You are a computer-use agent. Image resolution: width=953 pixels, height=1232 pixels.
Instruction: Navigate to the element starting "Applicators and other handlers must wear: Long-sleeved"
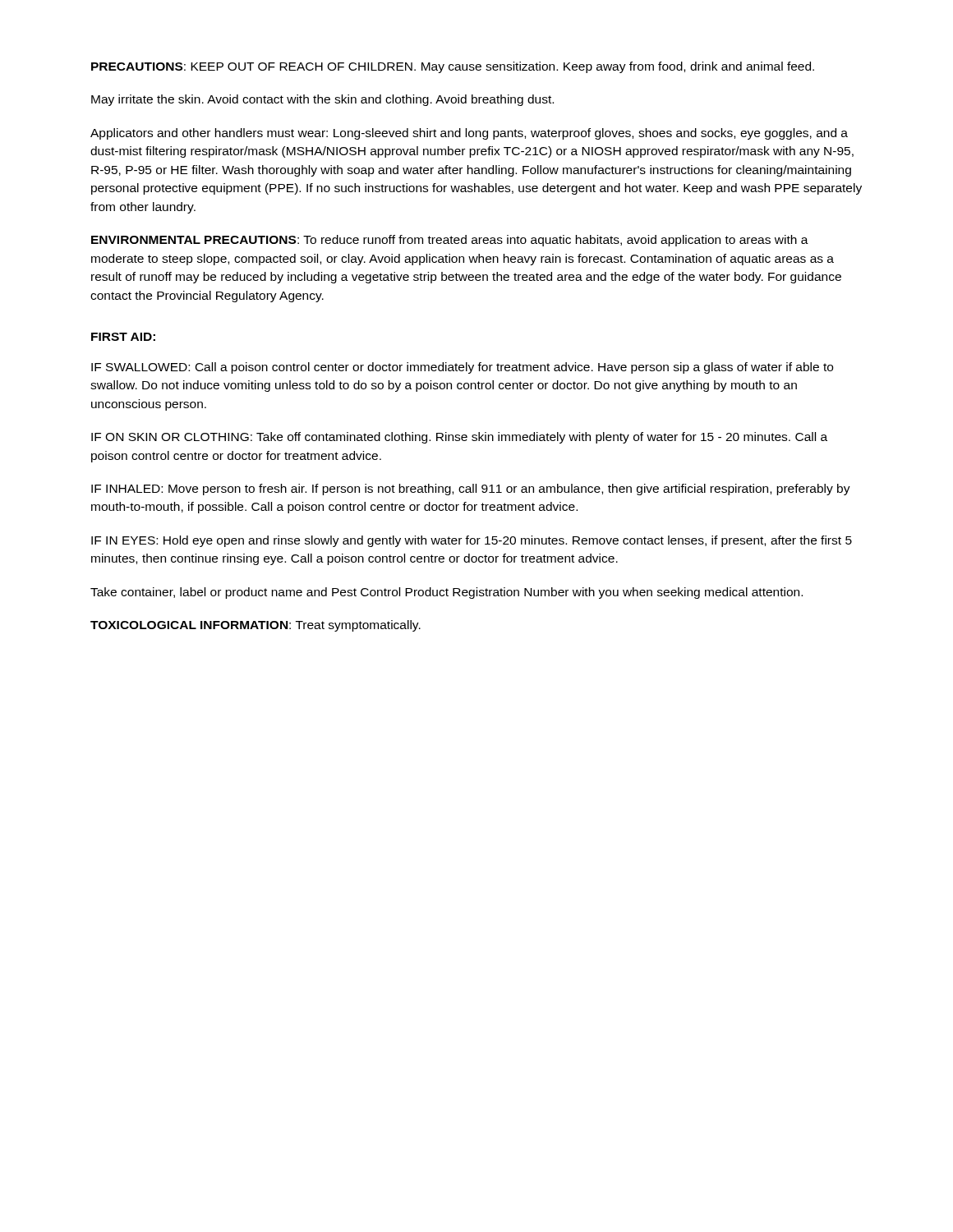click(x=476, y=170)
